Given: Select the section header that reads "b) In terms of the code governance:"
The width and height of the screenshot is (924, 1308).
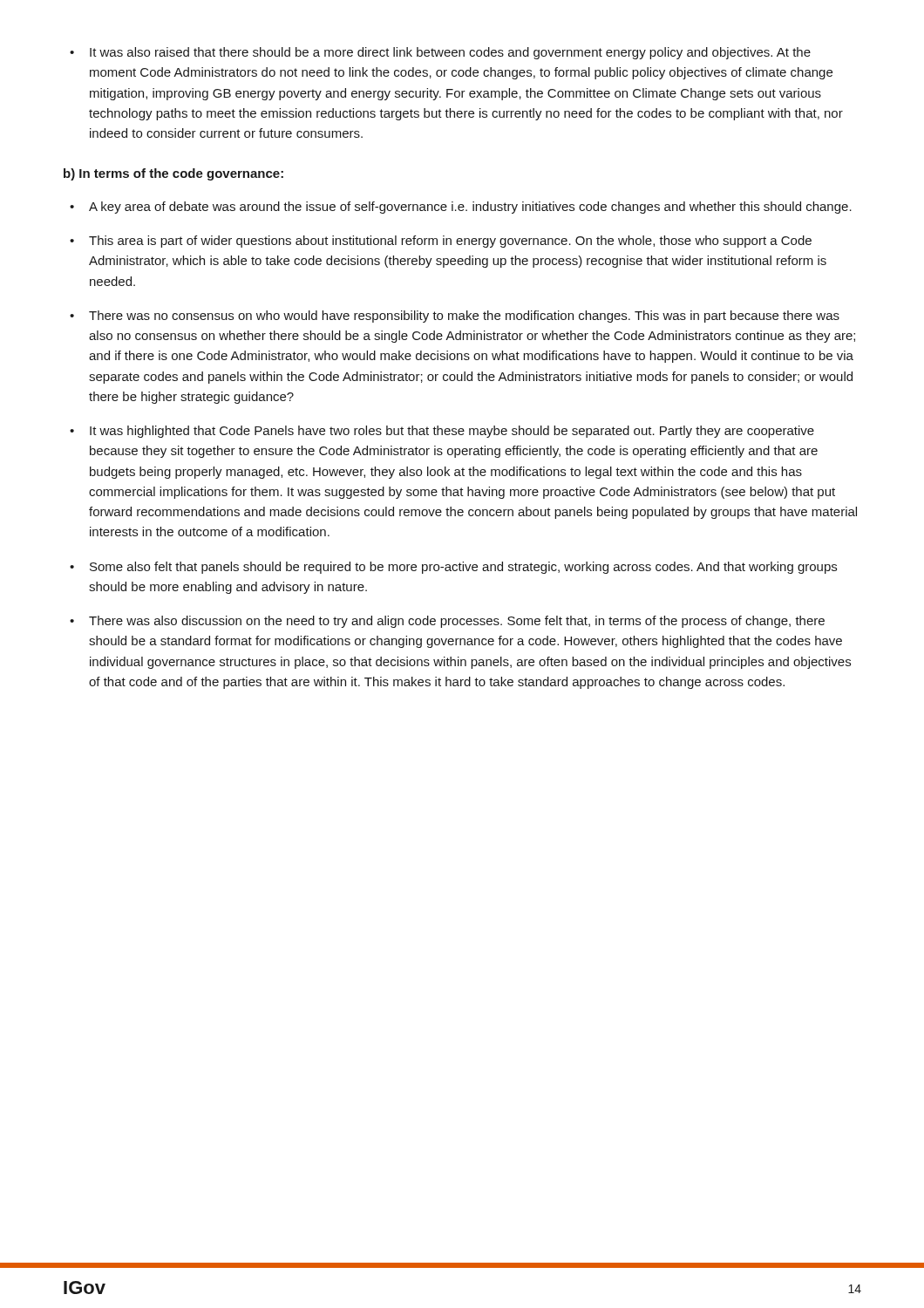Looking at the screenshot, I should (x=174, y=173).
